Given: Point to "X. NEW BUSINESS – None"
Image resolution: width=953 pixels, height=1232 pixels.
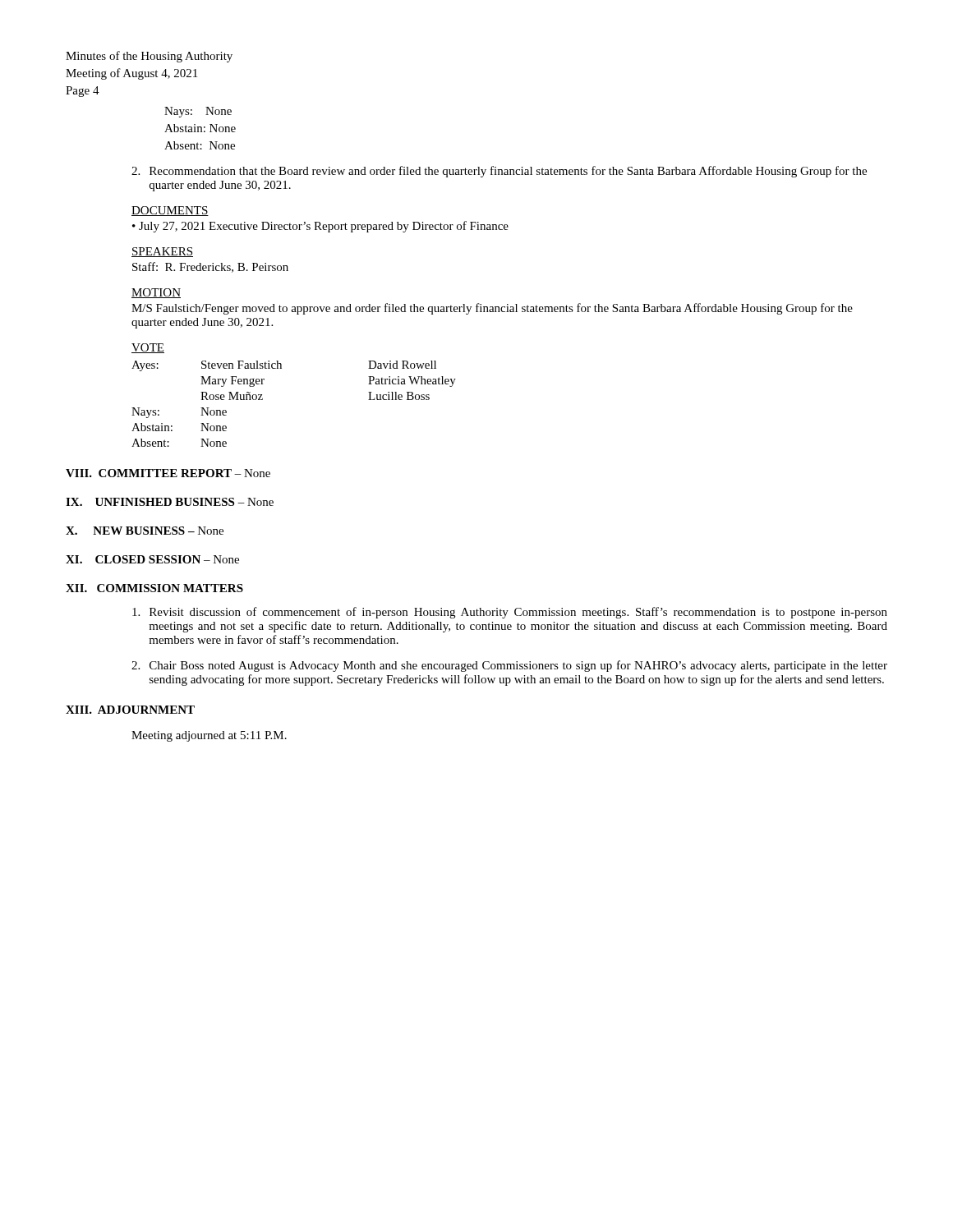Looking at the screenshot, I should 145,531.
